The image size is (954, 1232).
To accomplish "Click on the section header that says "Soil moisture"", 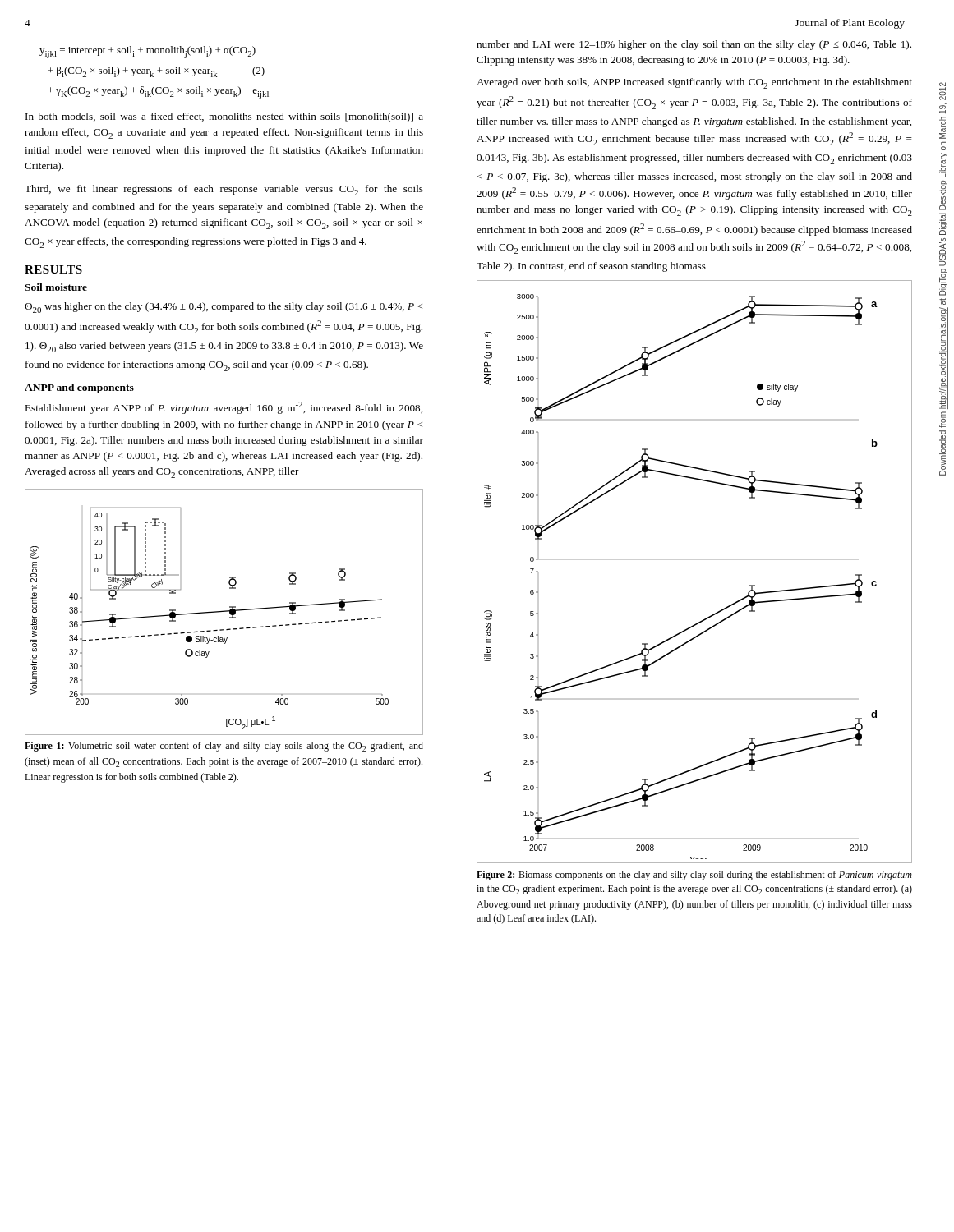I will click(56, 287).
